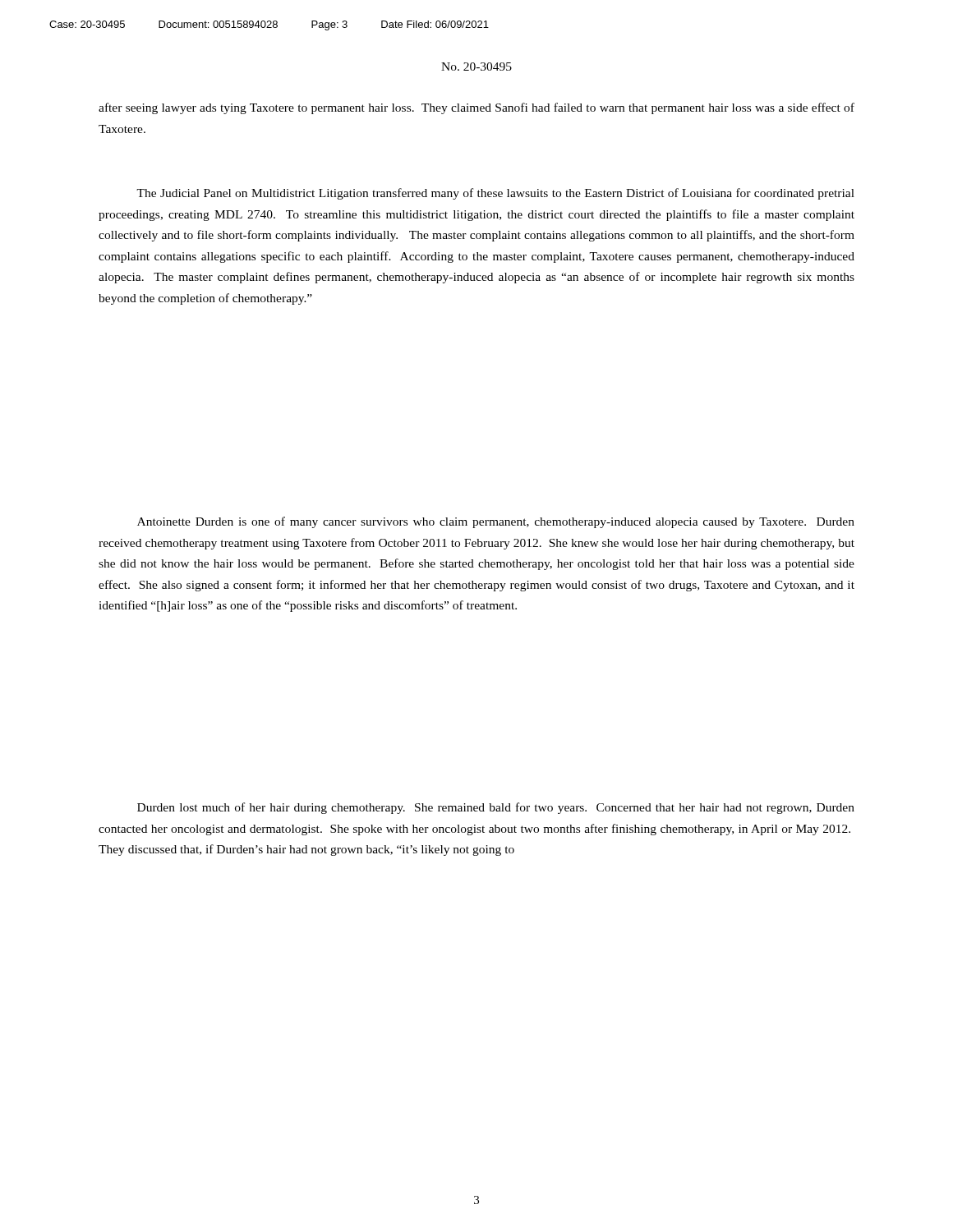Point to the block beginning "Antoinette Durden is one of many cancer"

point(476,563)
